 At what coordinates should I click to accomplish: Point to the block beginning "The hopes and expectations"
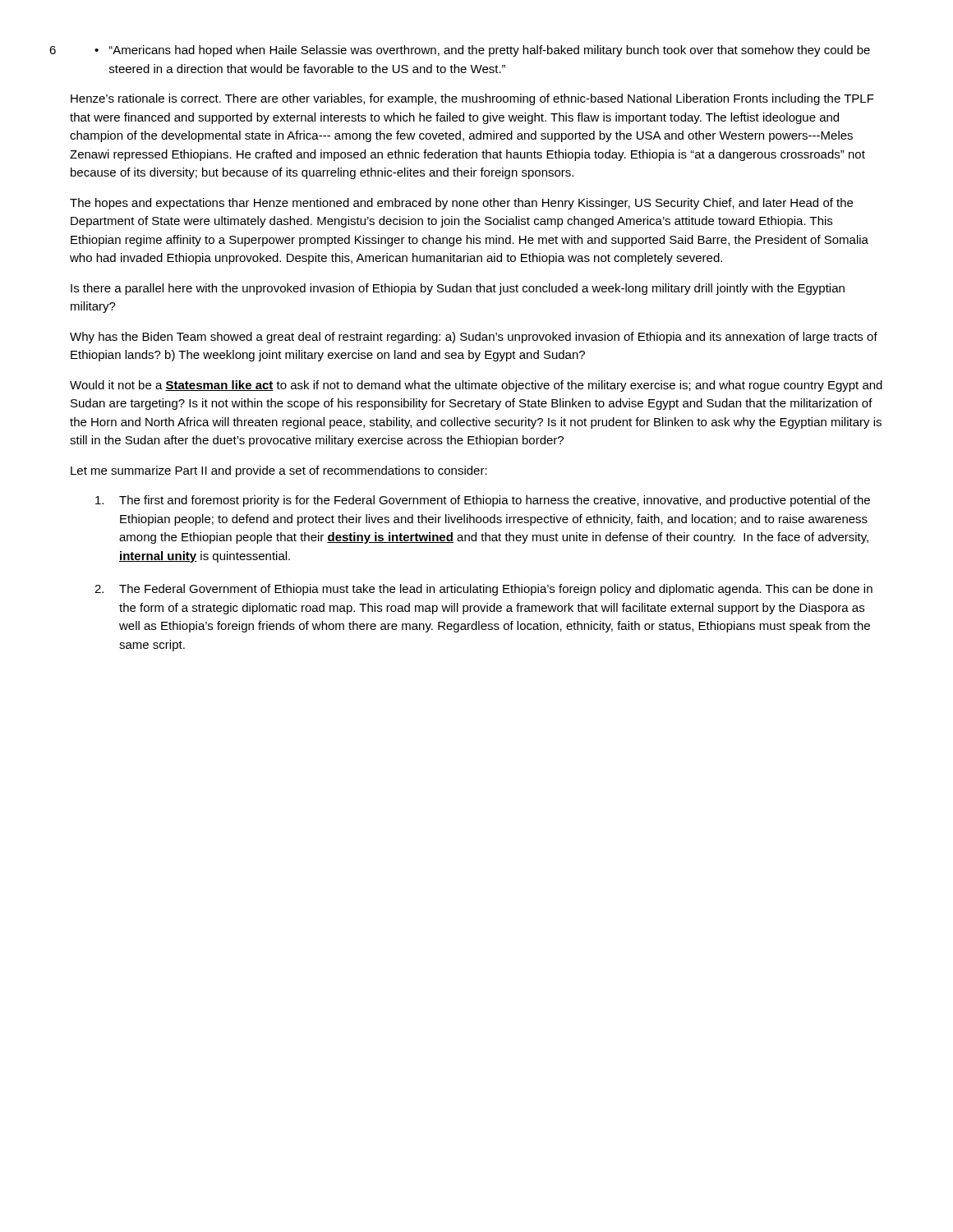click(x=476, y=230)
